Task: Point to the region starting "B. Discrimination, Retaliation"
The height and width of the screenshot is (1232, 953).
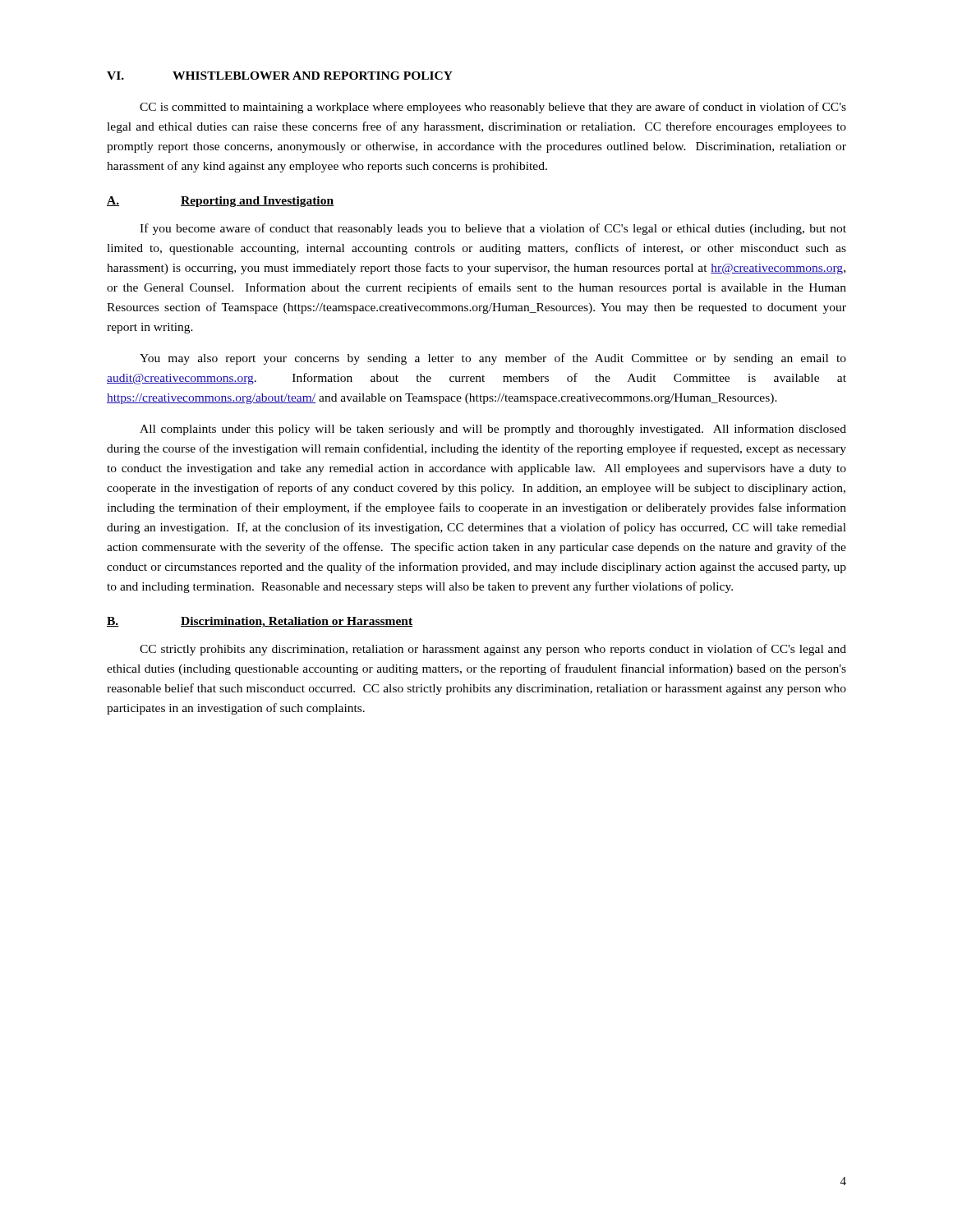Action: click(x=260, y=621)
